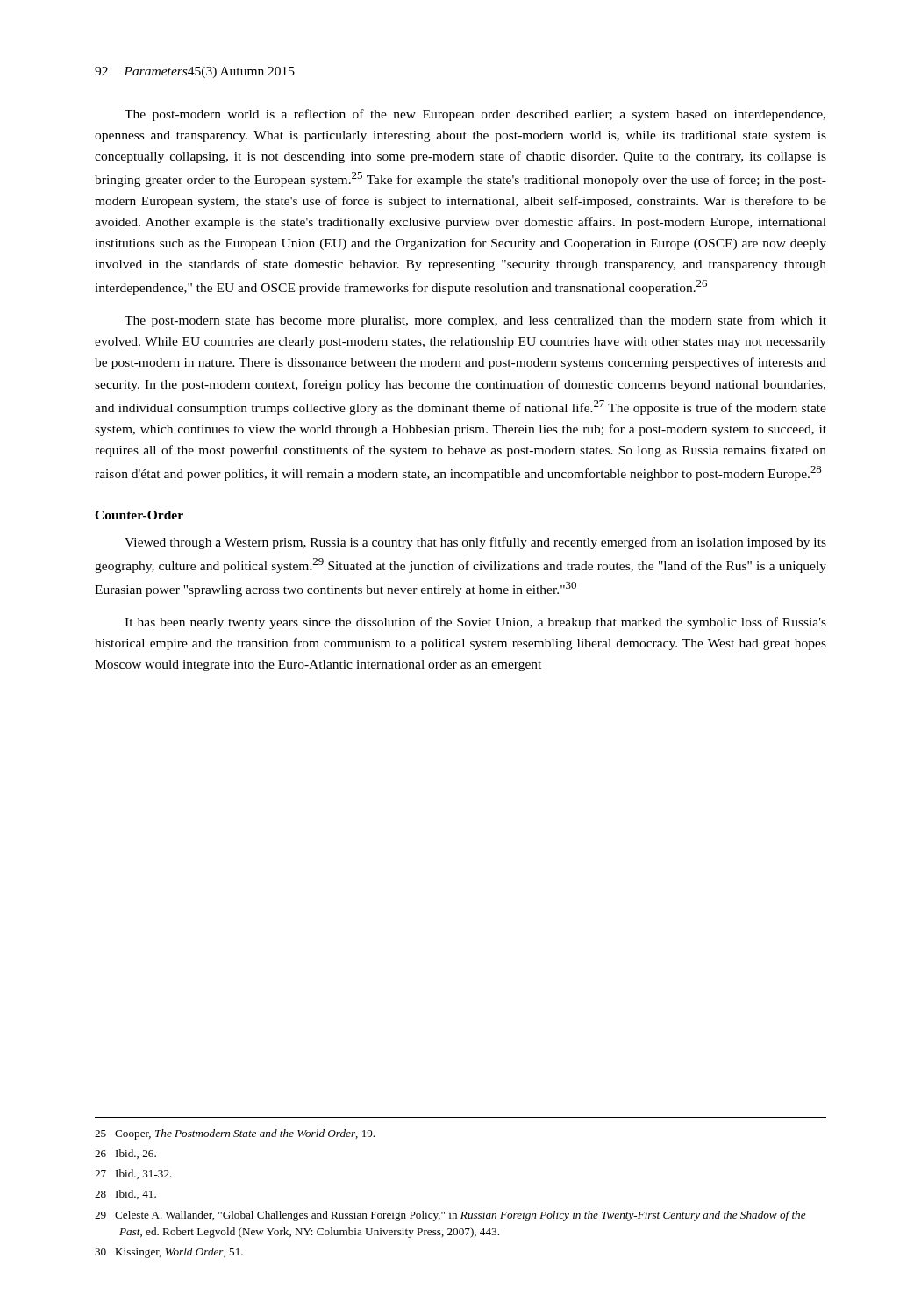The height and width of the screenshot is (1316, 921).
Task: Click on the footnote that reads "28 Ibid., 41."
Action: tap(138, 1194)
